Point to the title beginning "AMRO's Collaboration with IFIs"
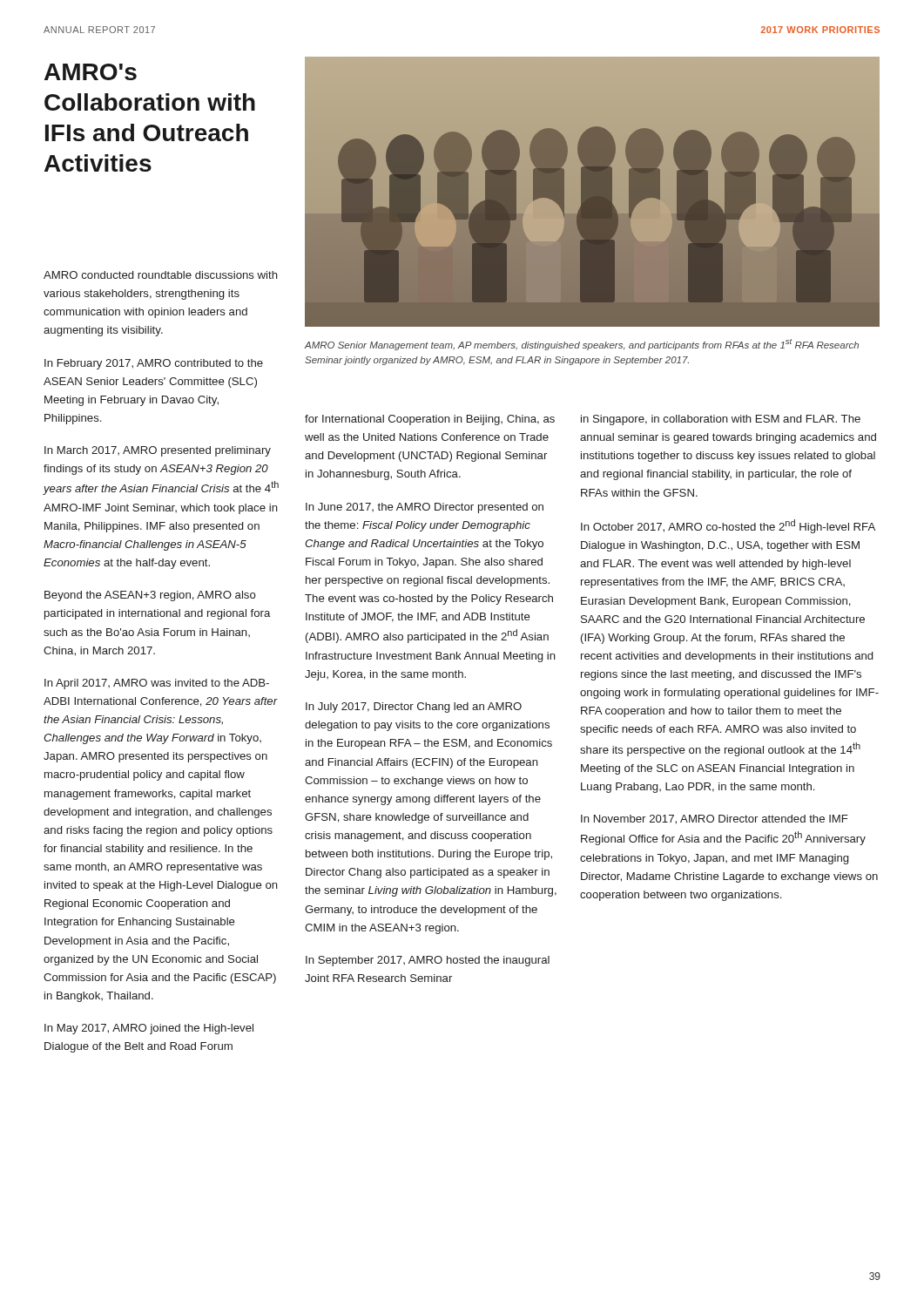Screen dimensions: 1307x924 tap(161, 118)
